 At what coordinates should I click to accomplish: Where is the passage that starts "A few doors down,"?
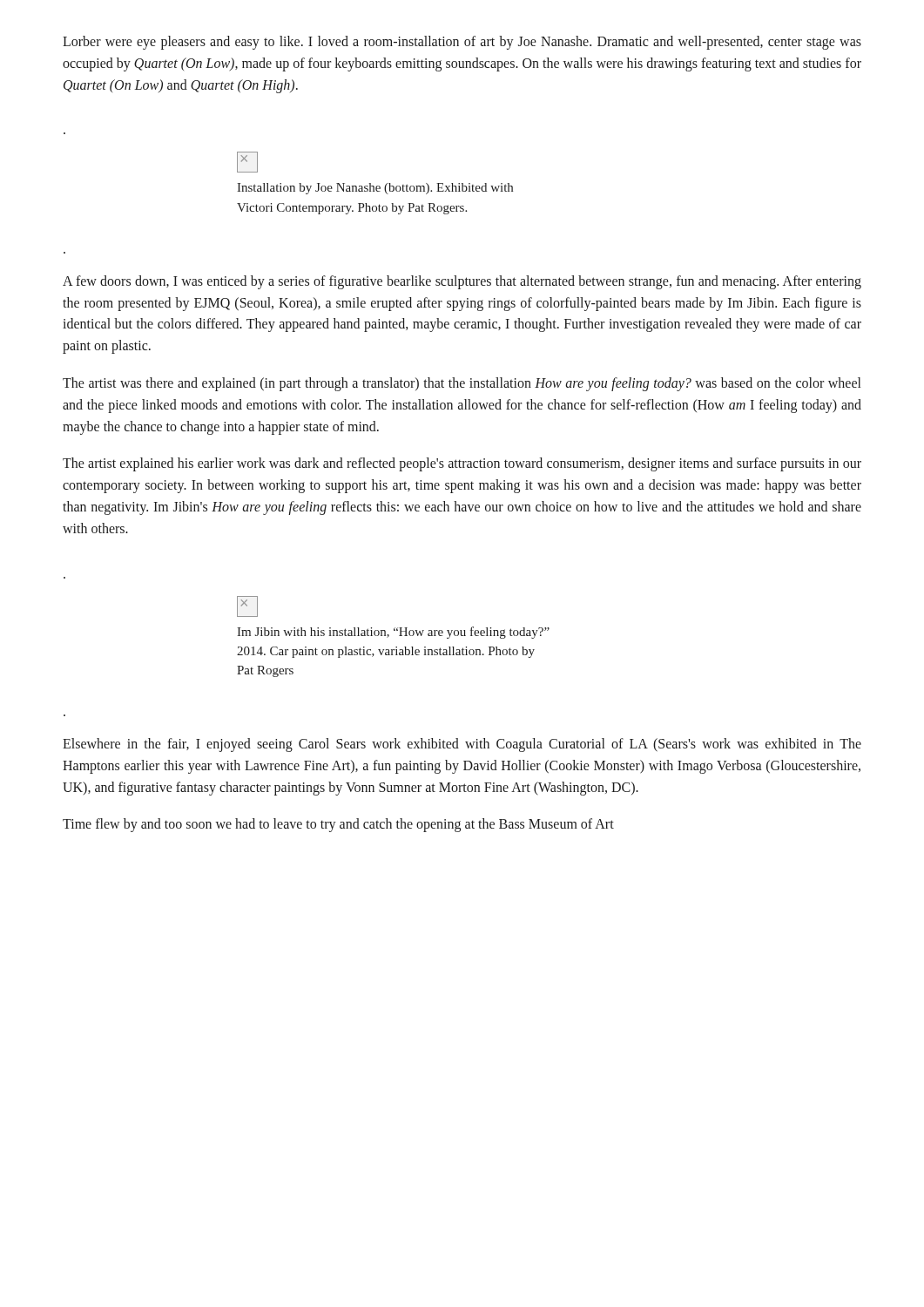click(462, 313)
